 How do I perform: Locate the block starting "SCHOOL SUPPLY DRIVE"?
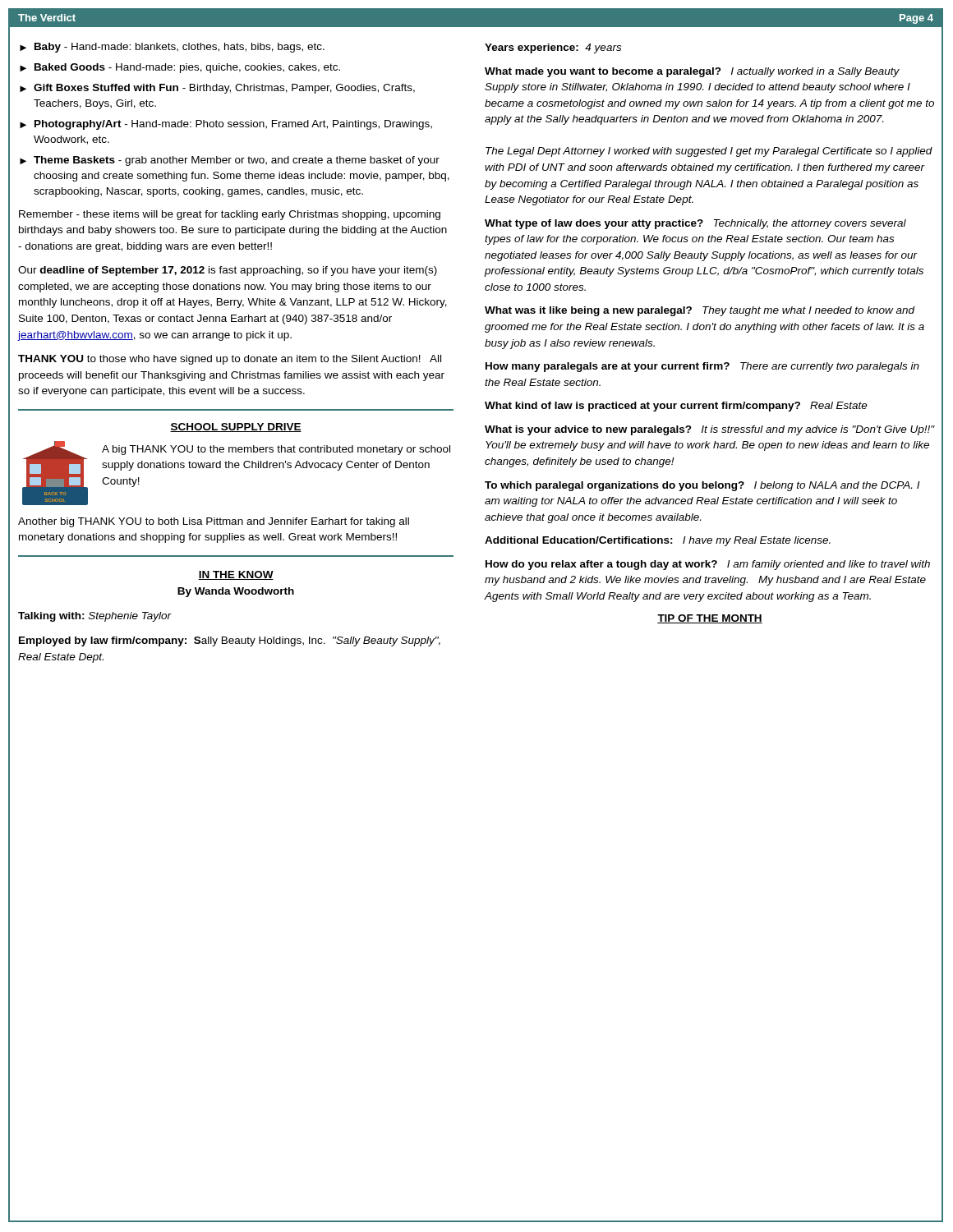click(x=236, y=427)
